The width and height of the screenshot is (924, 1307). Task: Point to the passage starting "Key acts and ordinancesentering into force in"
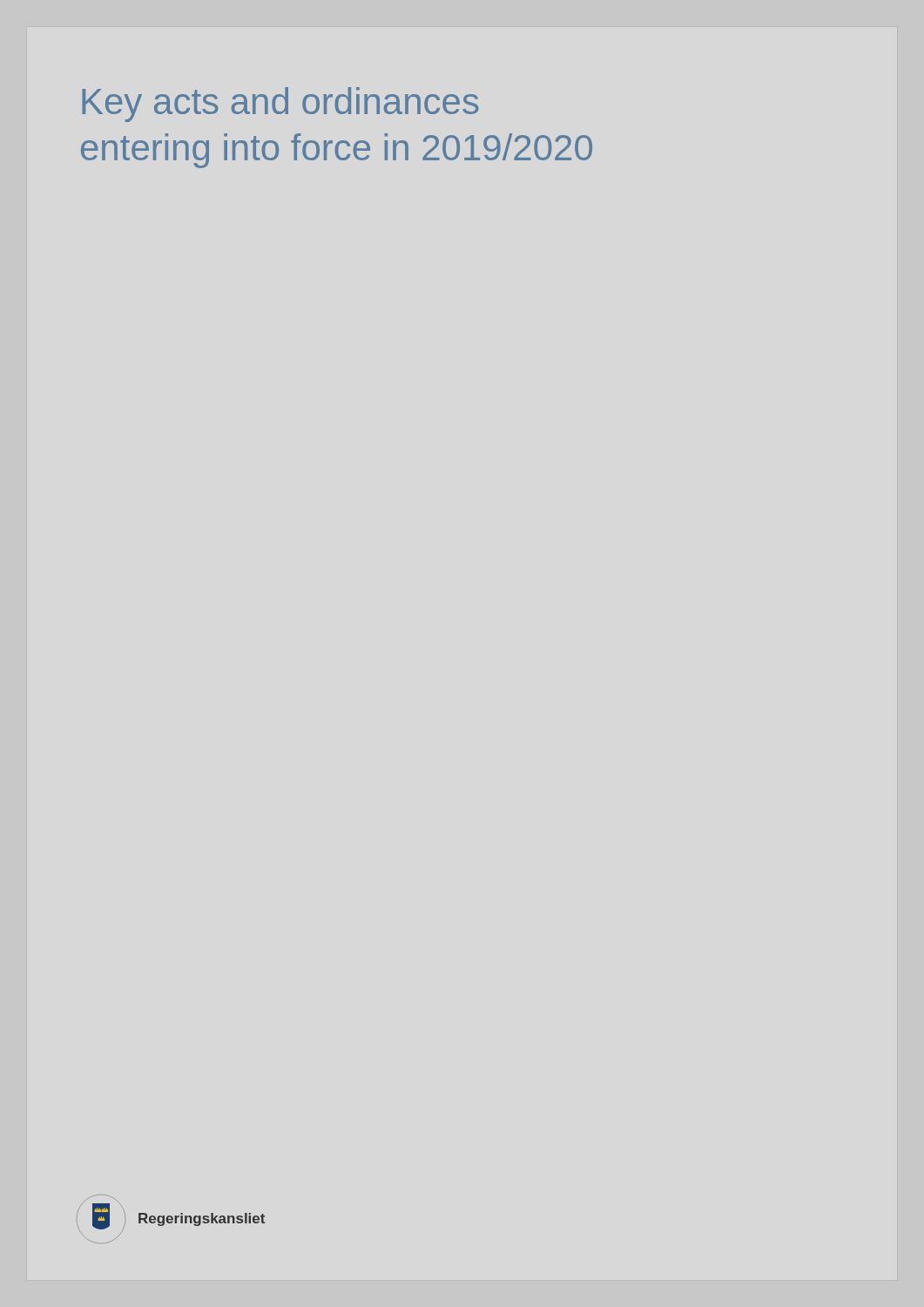(x=462, y=125)
